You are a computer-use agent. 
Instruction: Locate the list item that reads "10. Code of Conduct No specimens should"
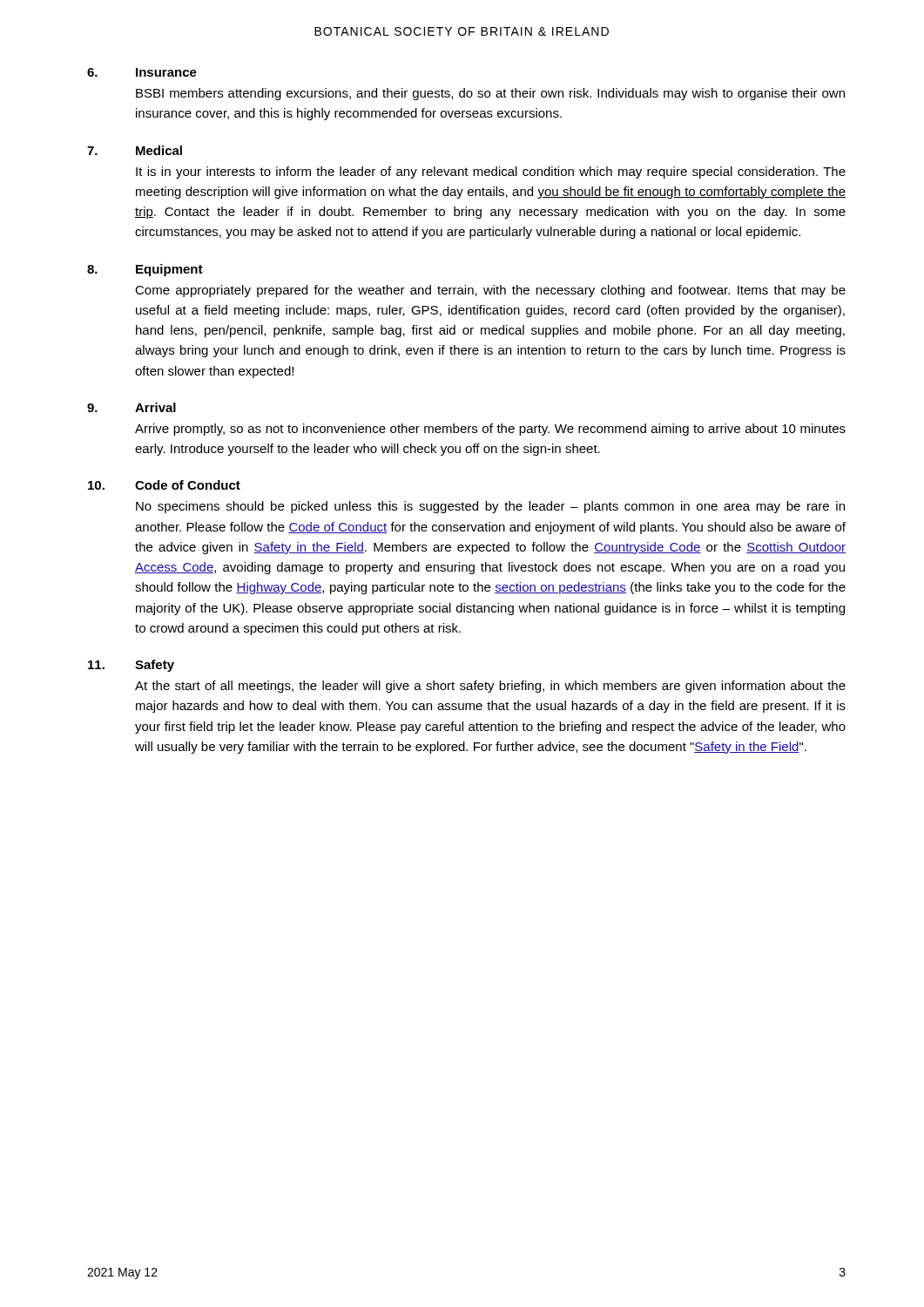tap(466, 558)
